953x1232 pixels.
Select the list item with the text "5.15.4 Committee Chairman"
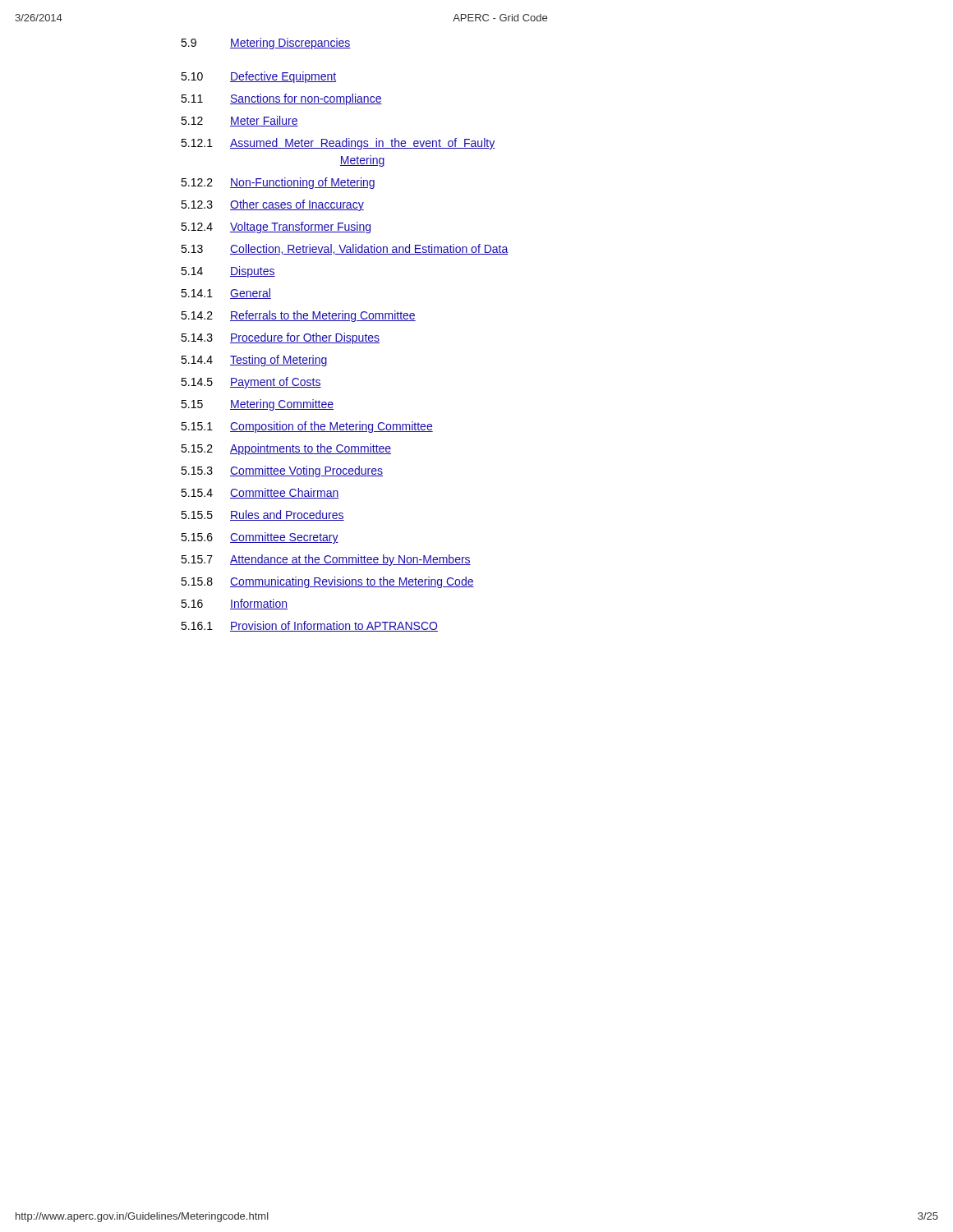[x=260, y=493]
